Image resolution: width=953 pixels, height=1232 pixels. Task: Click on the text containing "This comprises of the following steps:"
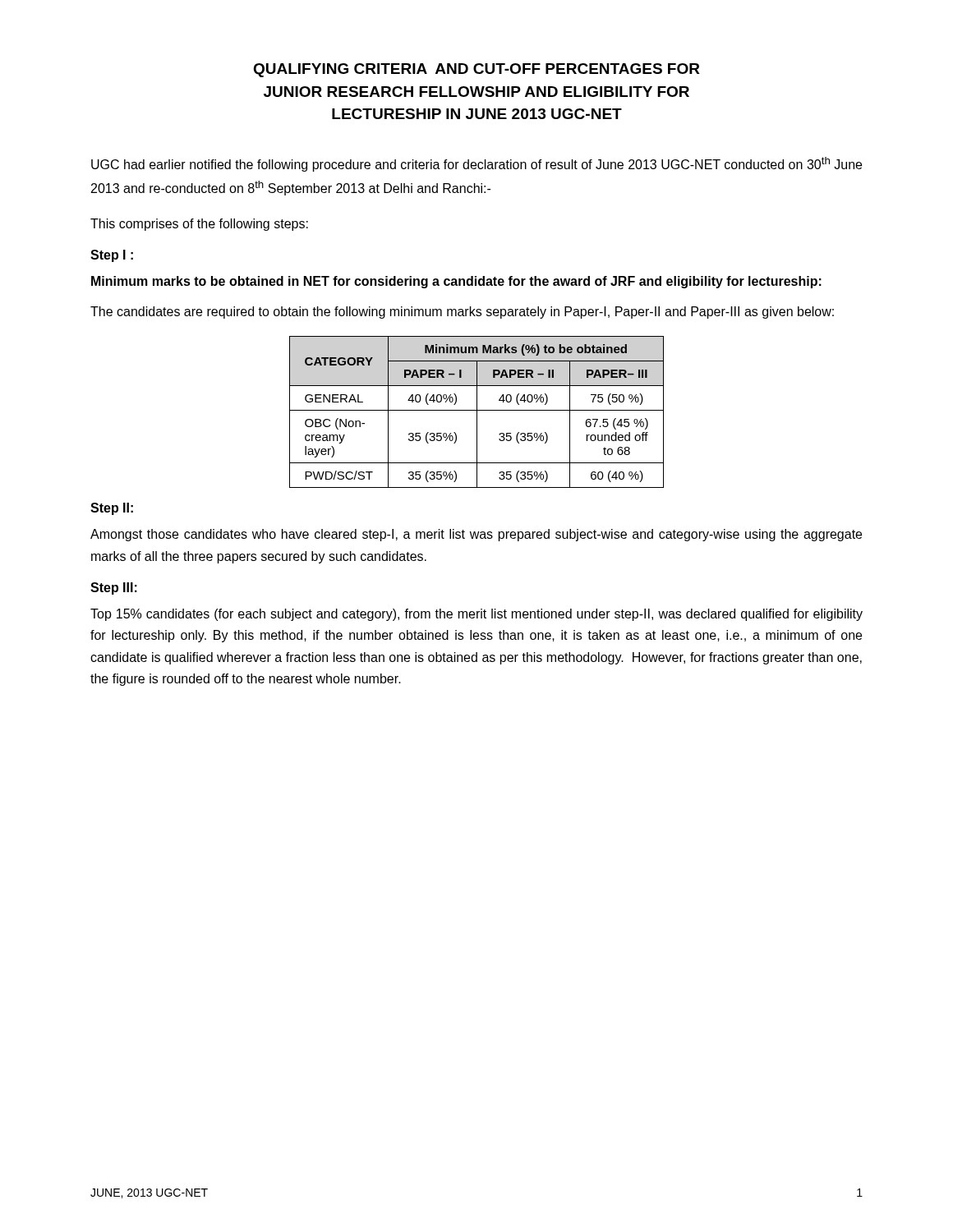[200, 224]
